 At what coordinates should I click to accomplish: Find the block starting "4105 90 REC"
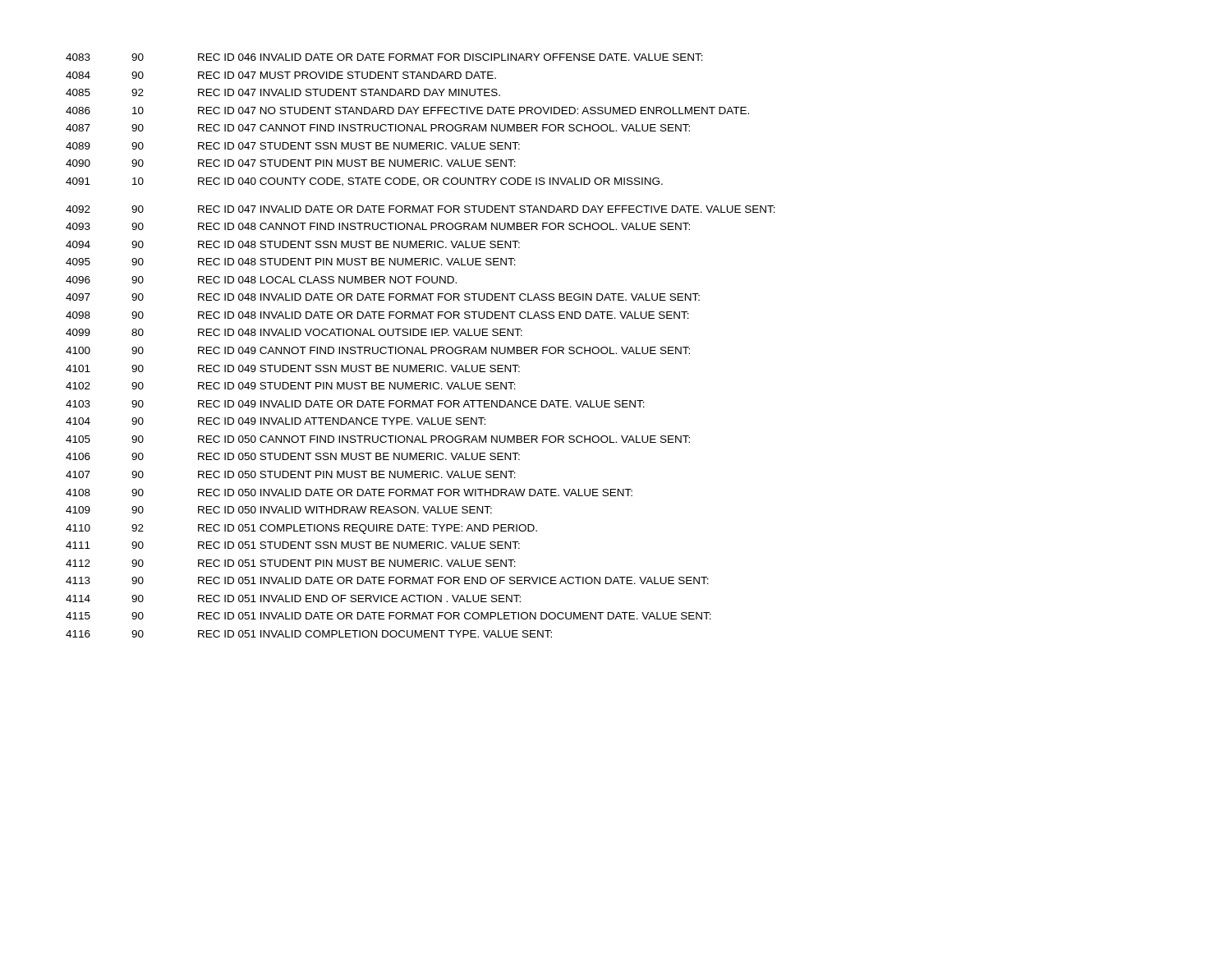tap(616, 439)
